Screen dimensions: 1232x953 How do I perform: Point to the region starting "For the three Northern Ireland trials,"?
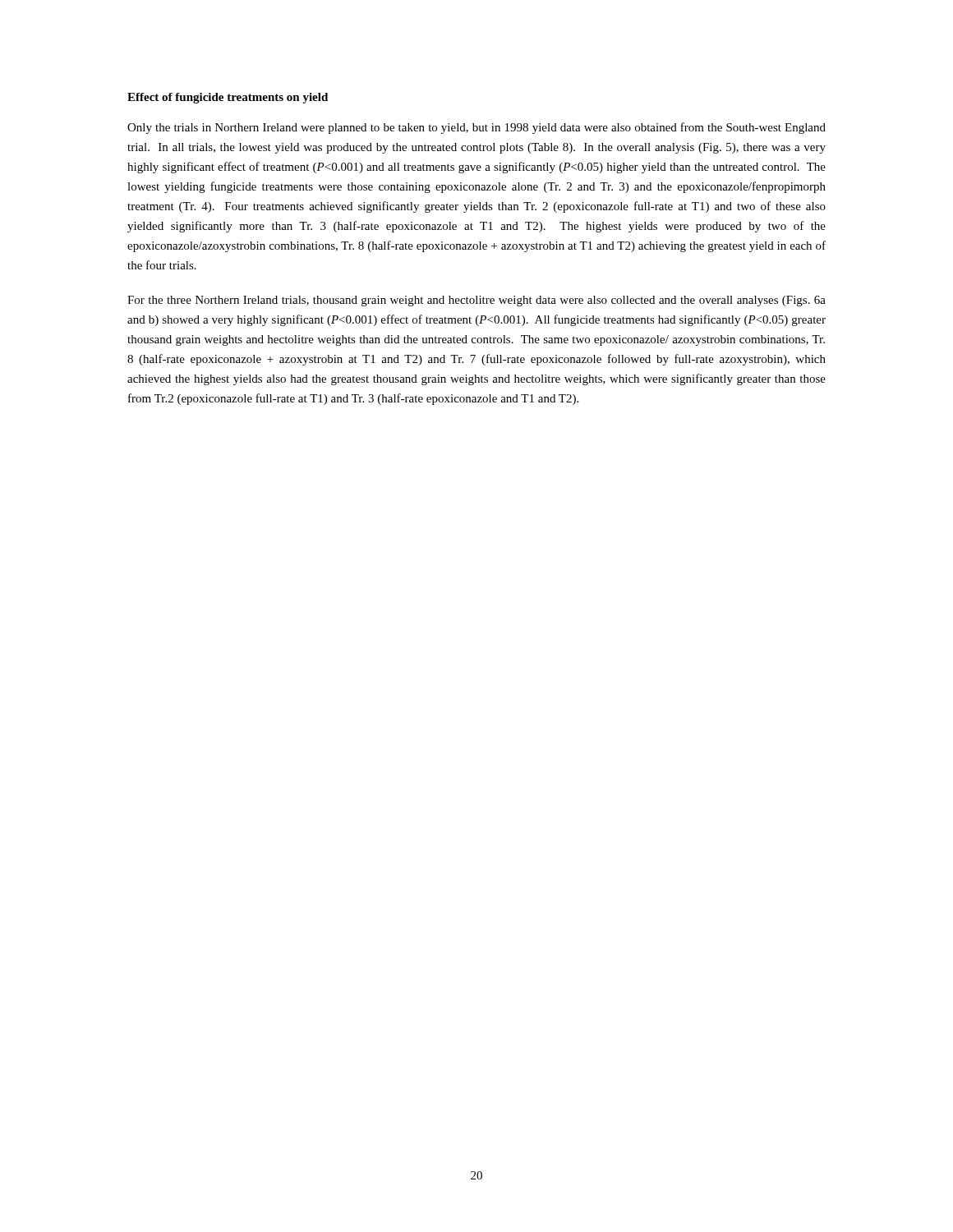click(x=476, y=349)
